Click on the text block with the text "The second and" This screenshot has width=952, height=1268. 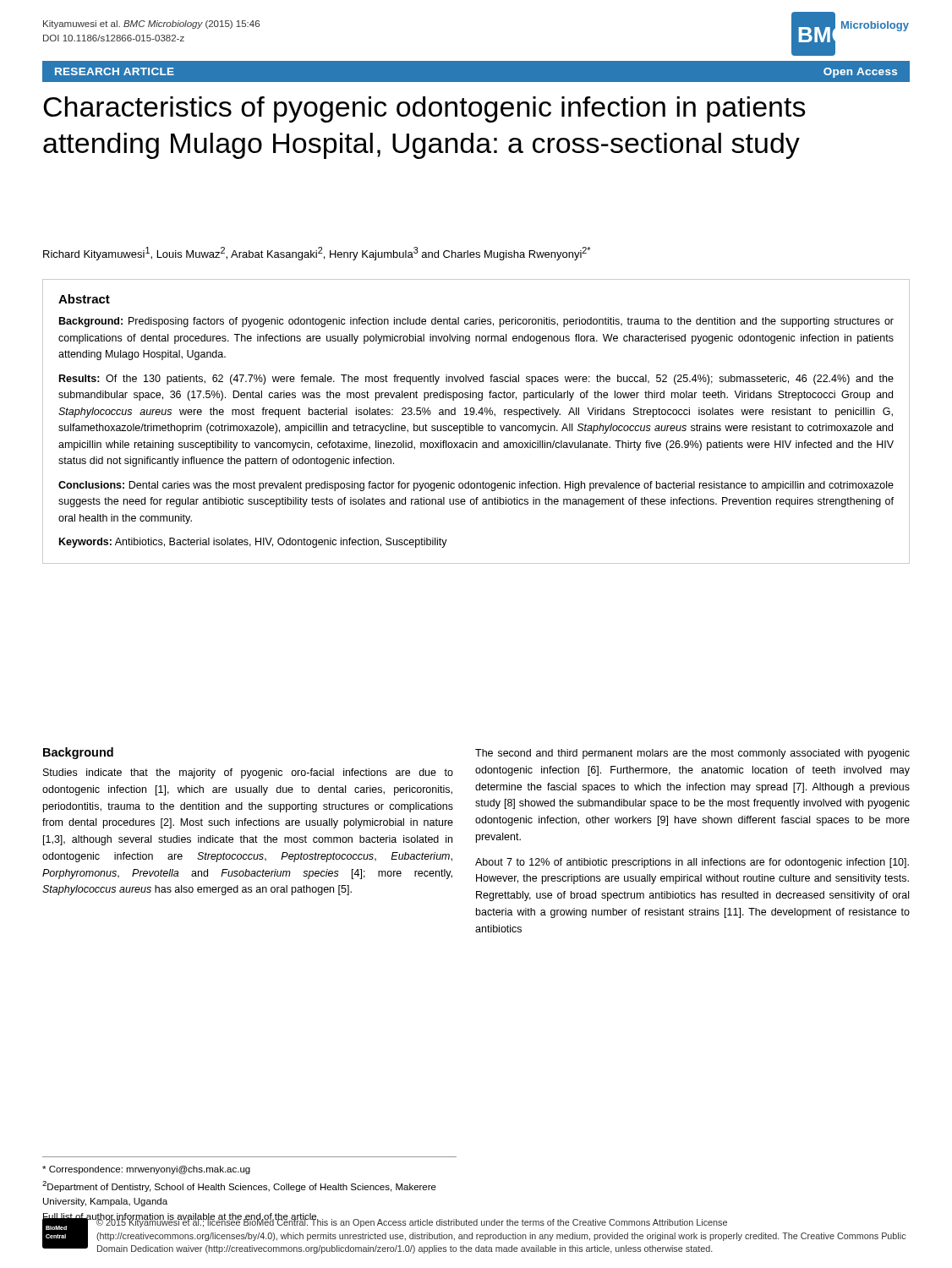[692, 795]
